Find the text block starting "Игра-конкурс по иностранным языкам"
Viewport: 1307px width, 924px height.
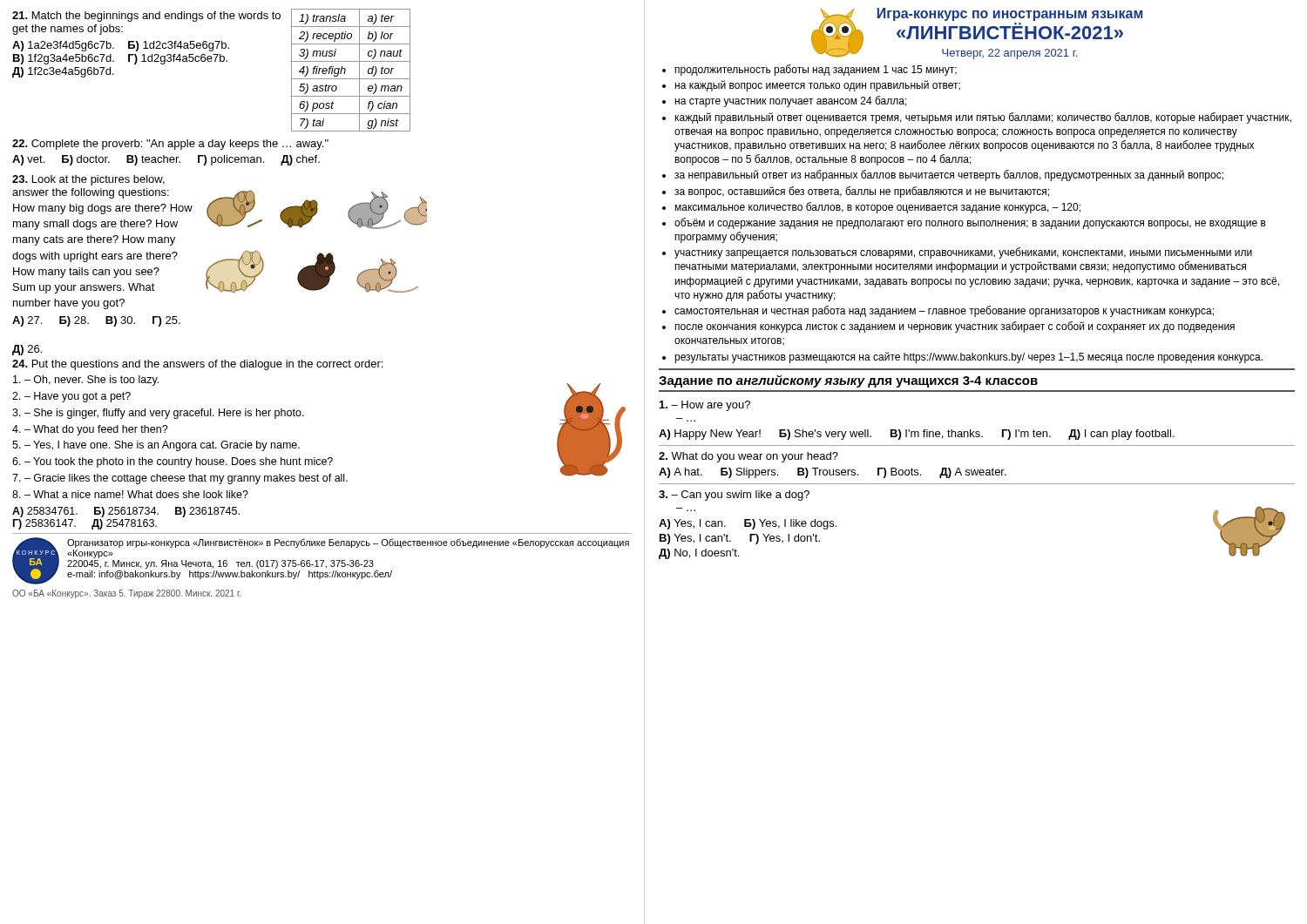click(1010, 13)
